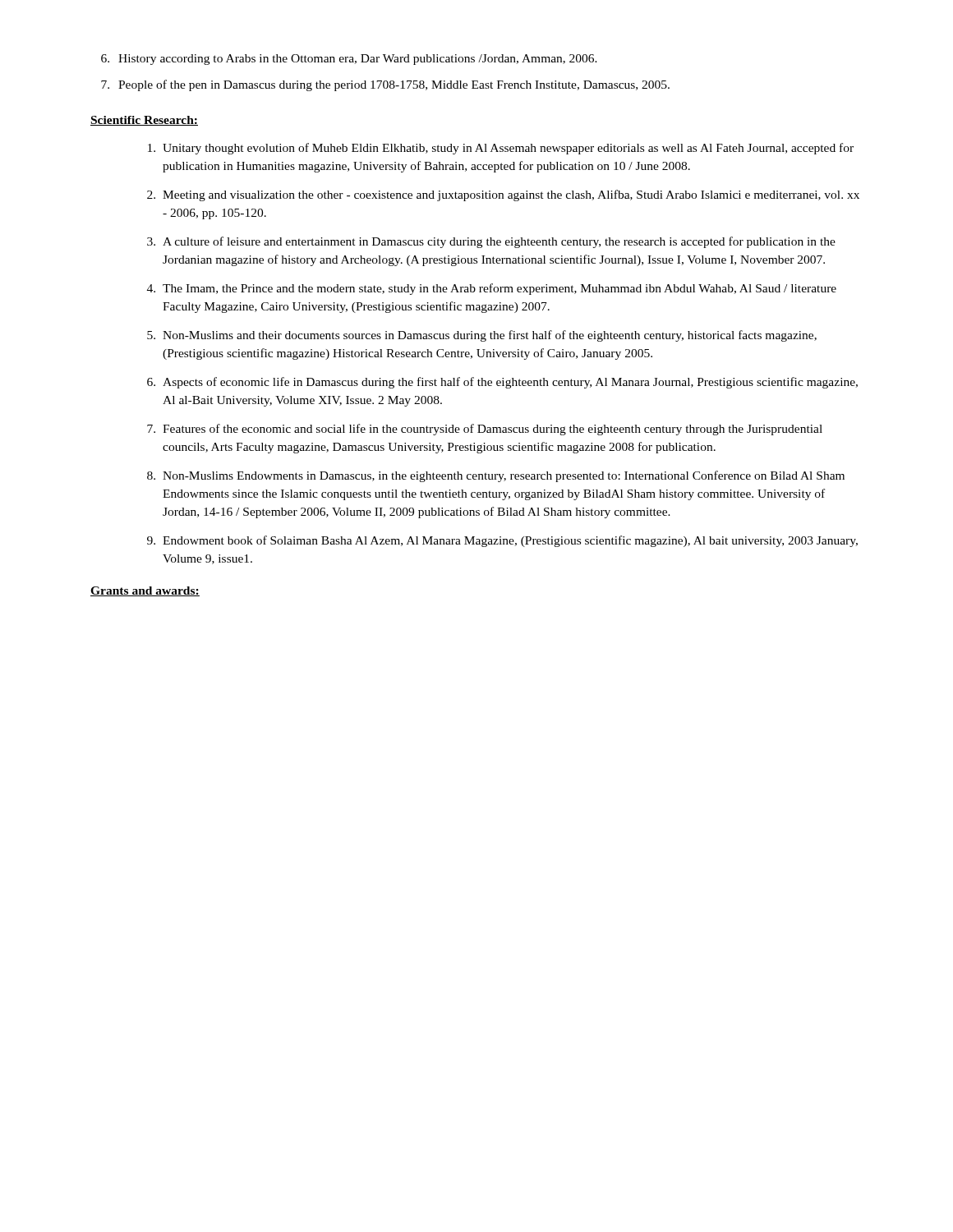Find the element starting "7. Features of the economic and"
953x1232 pixels.
pyautogui.click(x=497, y=438)
